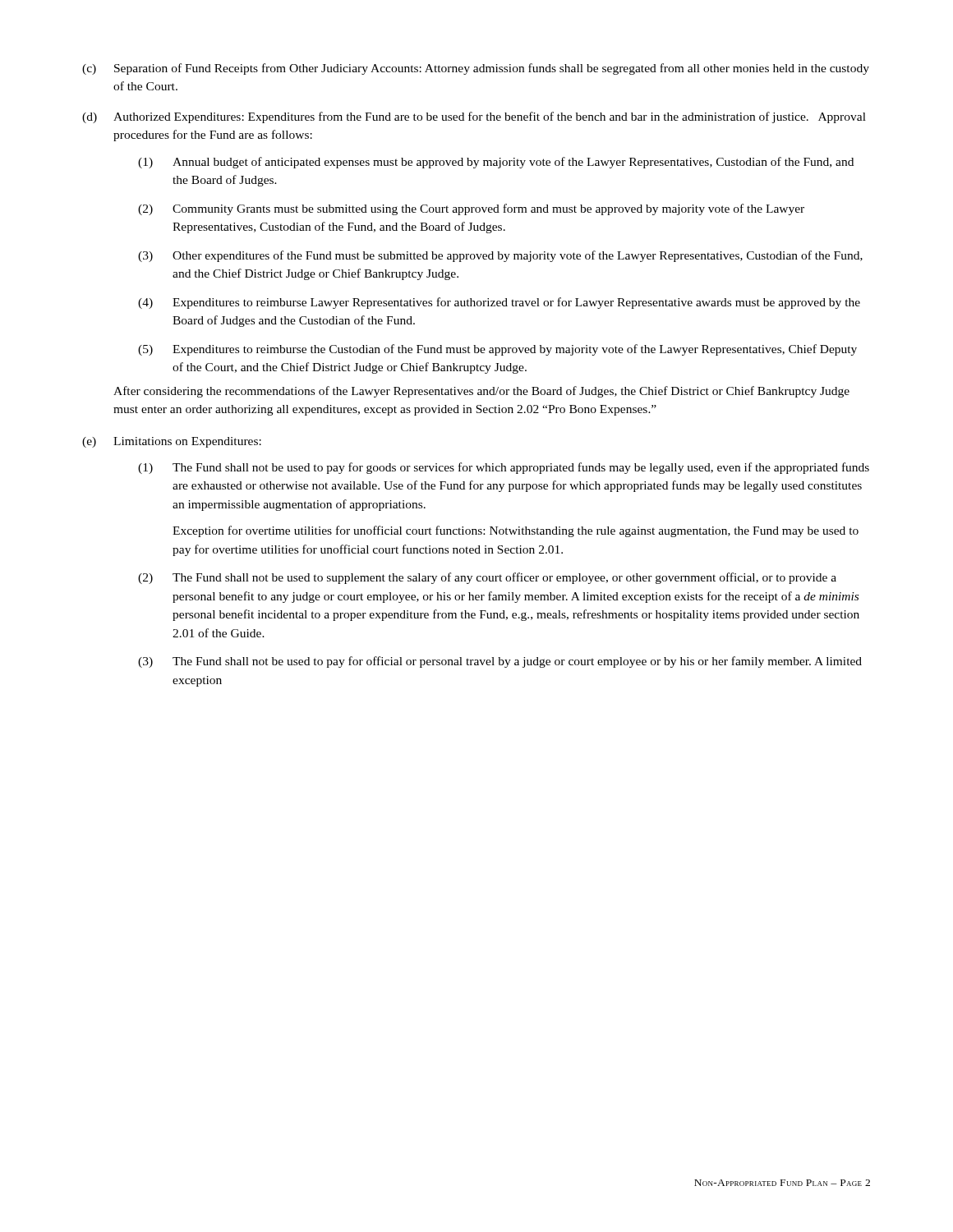
Task: Locate the element starting "(c) Separation of"
Action: click(476, 78)
